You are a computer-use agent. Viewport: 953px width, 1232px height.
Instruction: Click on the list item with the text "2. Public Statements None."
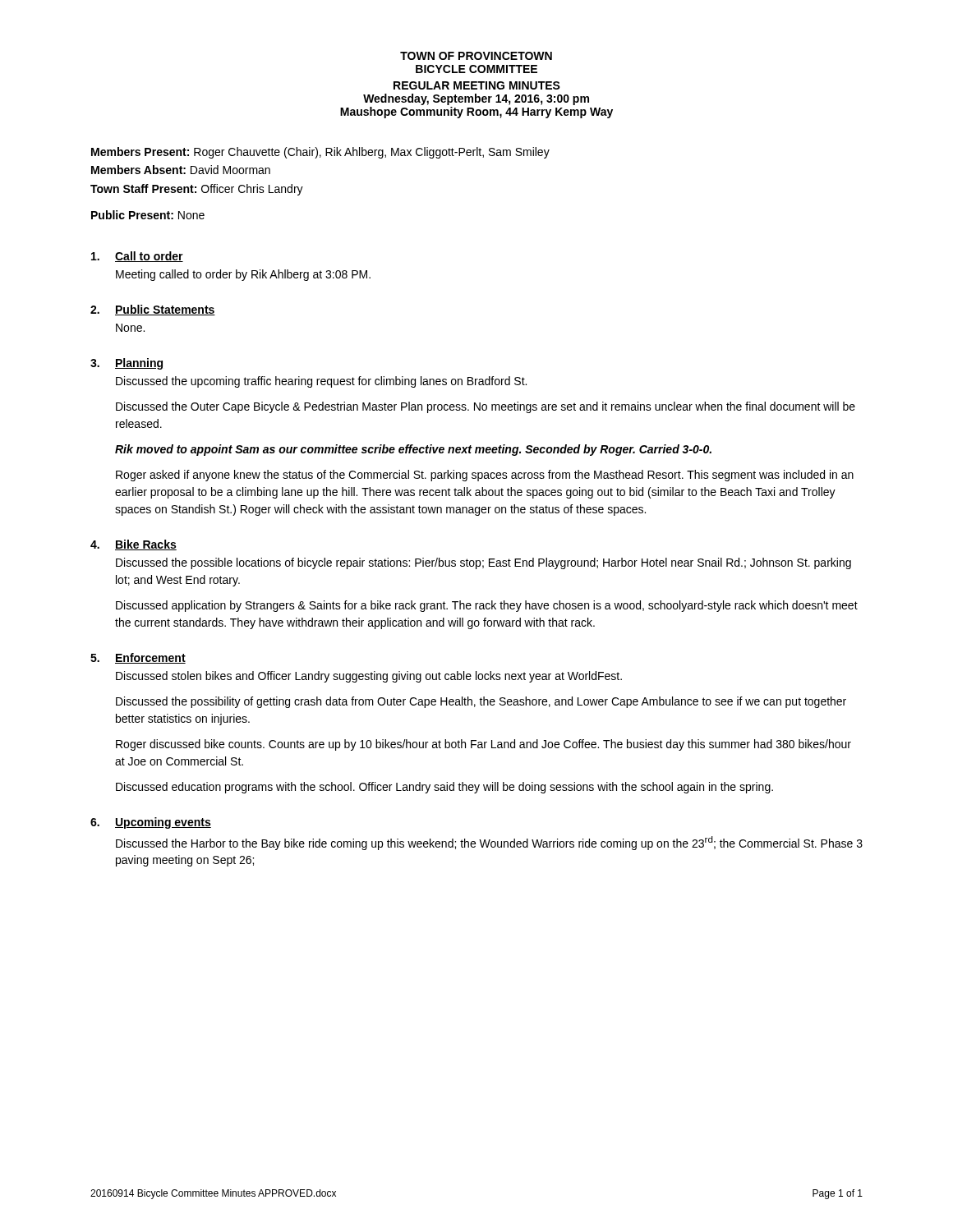click(153, 310)
